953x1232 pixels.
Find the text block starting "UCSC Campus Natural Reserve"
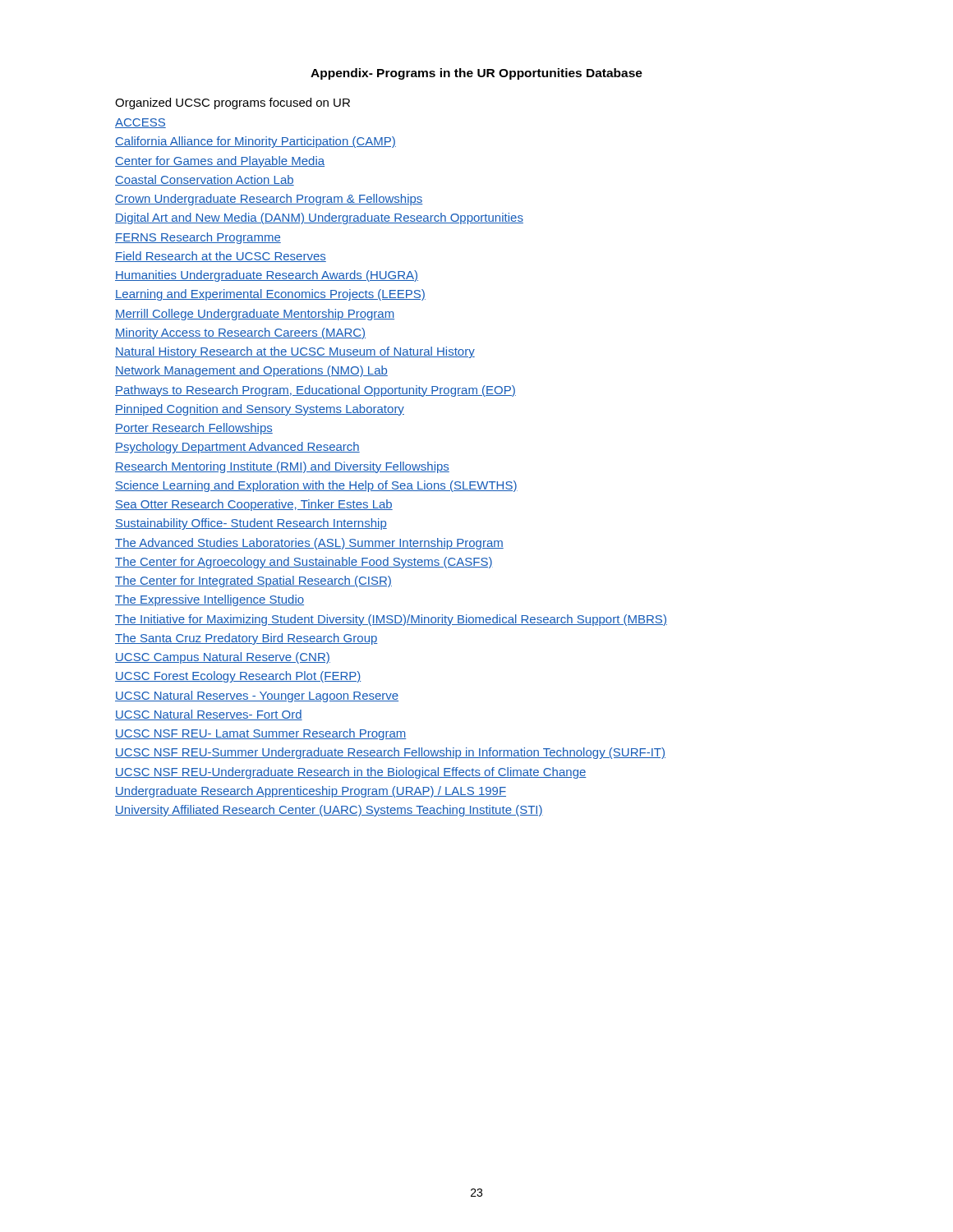tap(223, 657)
